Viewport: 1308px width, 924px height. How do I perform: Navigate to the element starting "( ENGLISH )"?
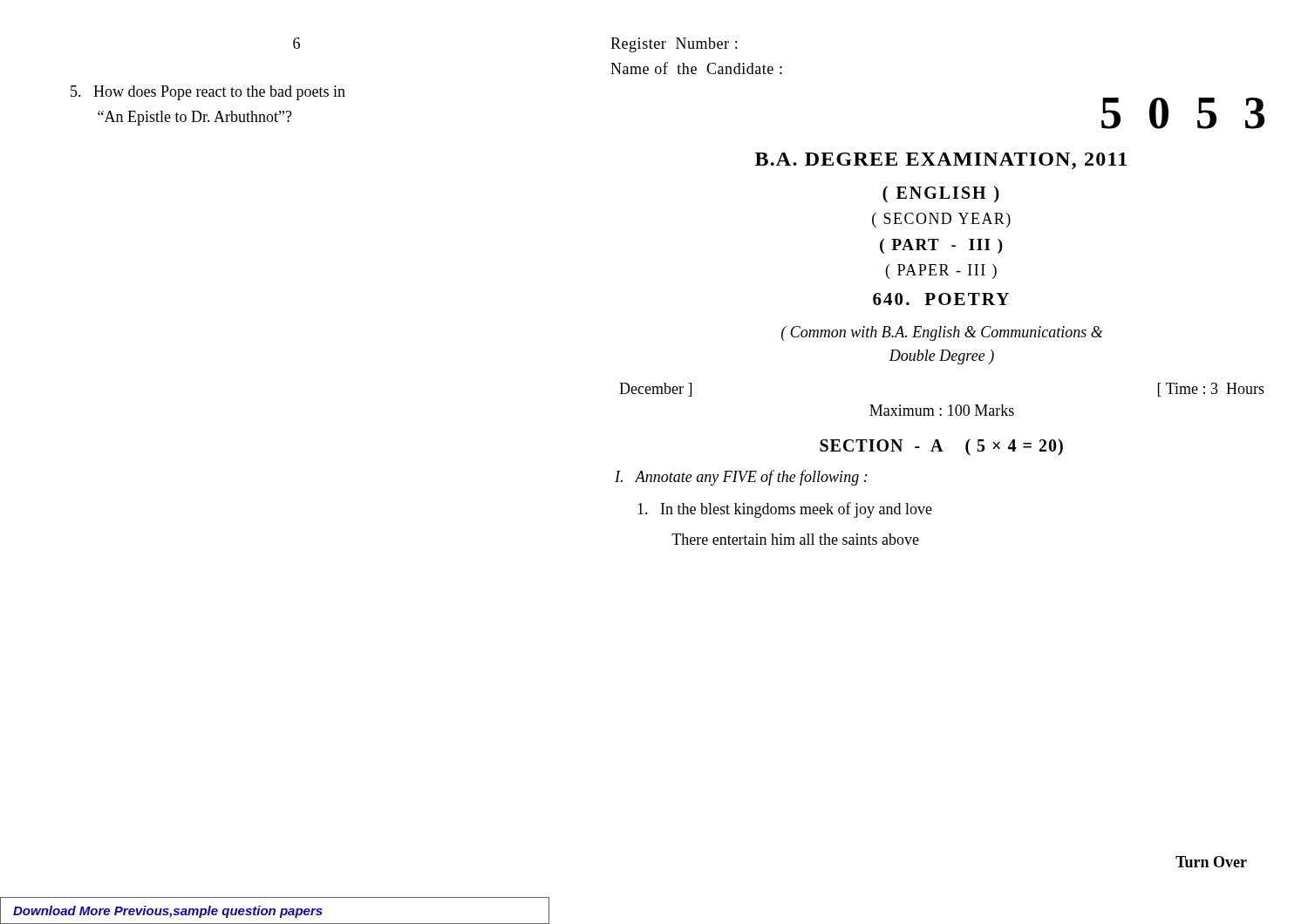click(x=942, y=193)
